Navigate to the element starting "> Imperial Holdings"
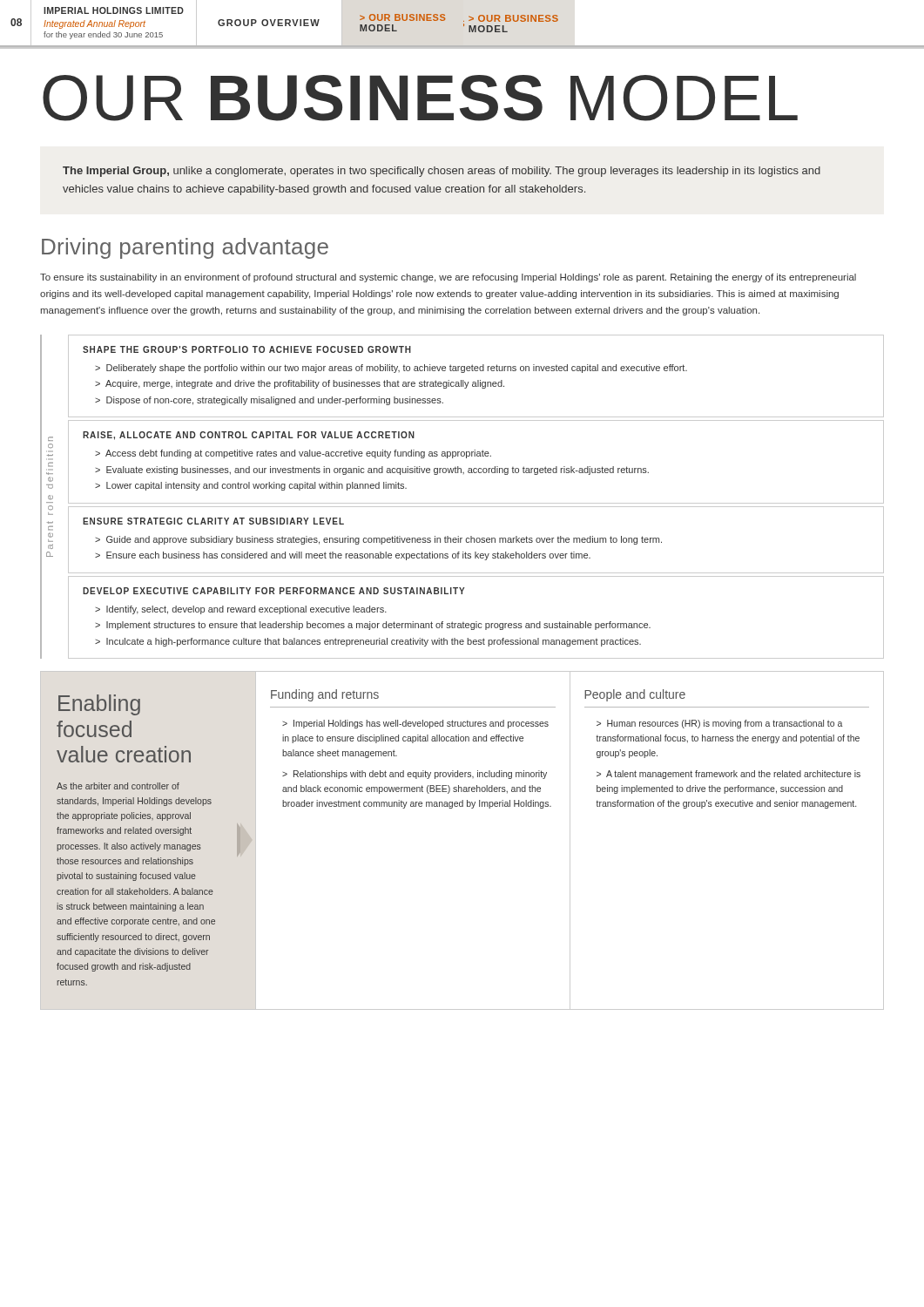 [415, 738]
